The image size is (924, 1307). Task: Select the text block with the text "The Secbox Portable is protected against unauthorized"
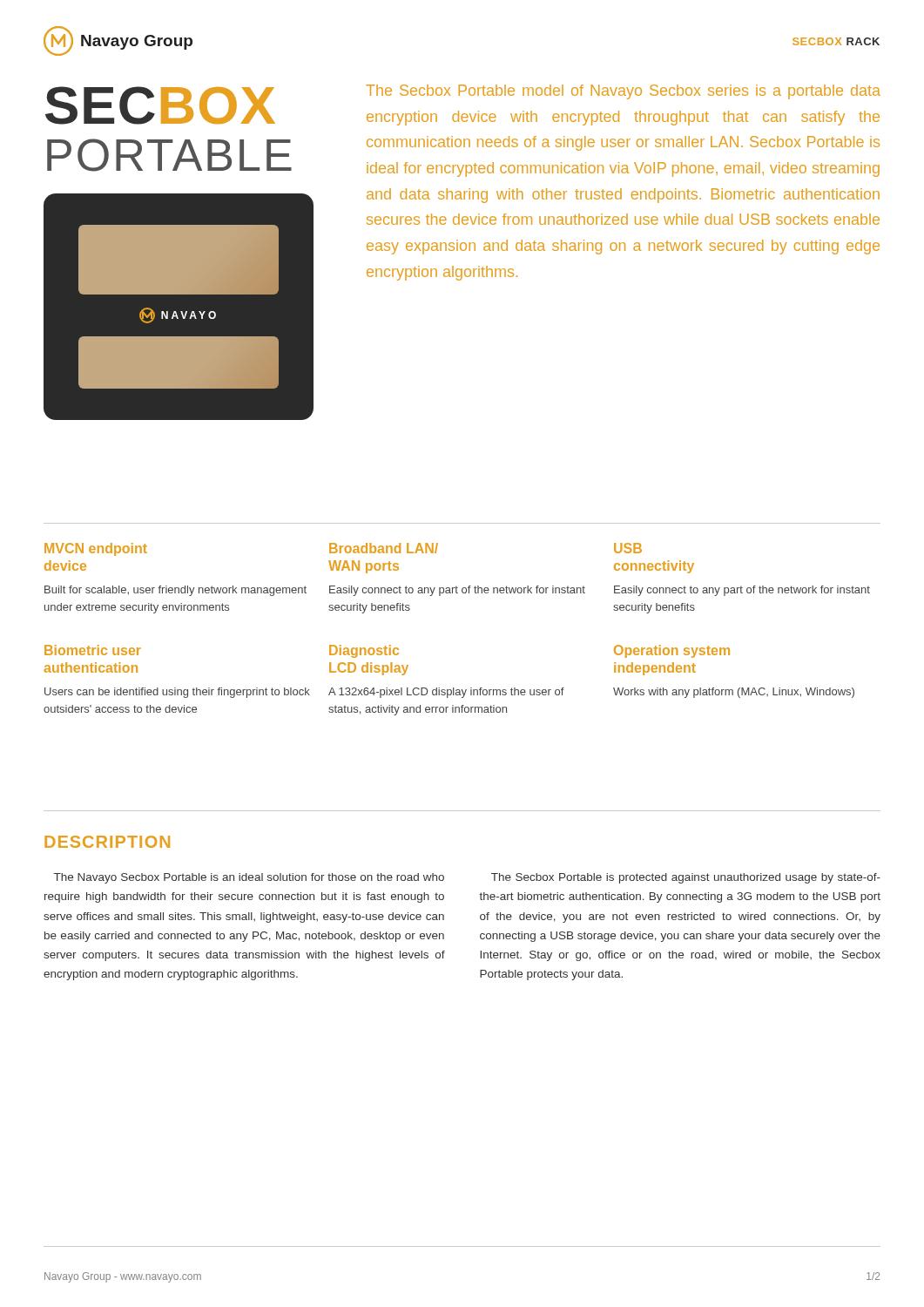pos(680,925)
